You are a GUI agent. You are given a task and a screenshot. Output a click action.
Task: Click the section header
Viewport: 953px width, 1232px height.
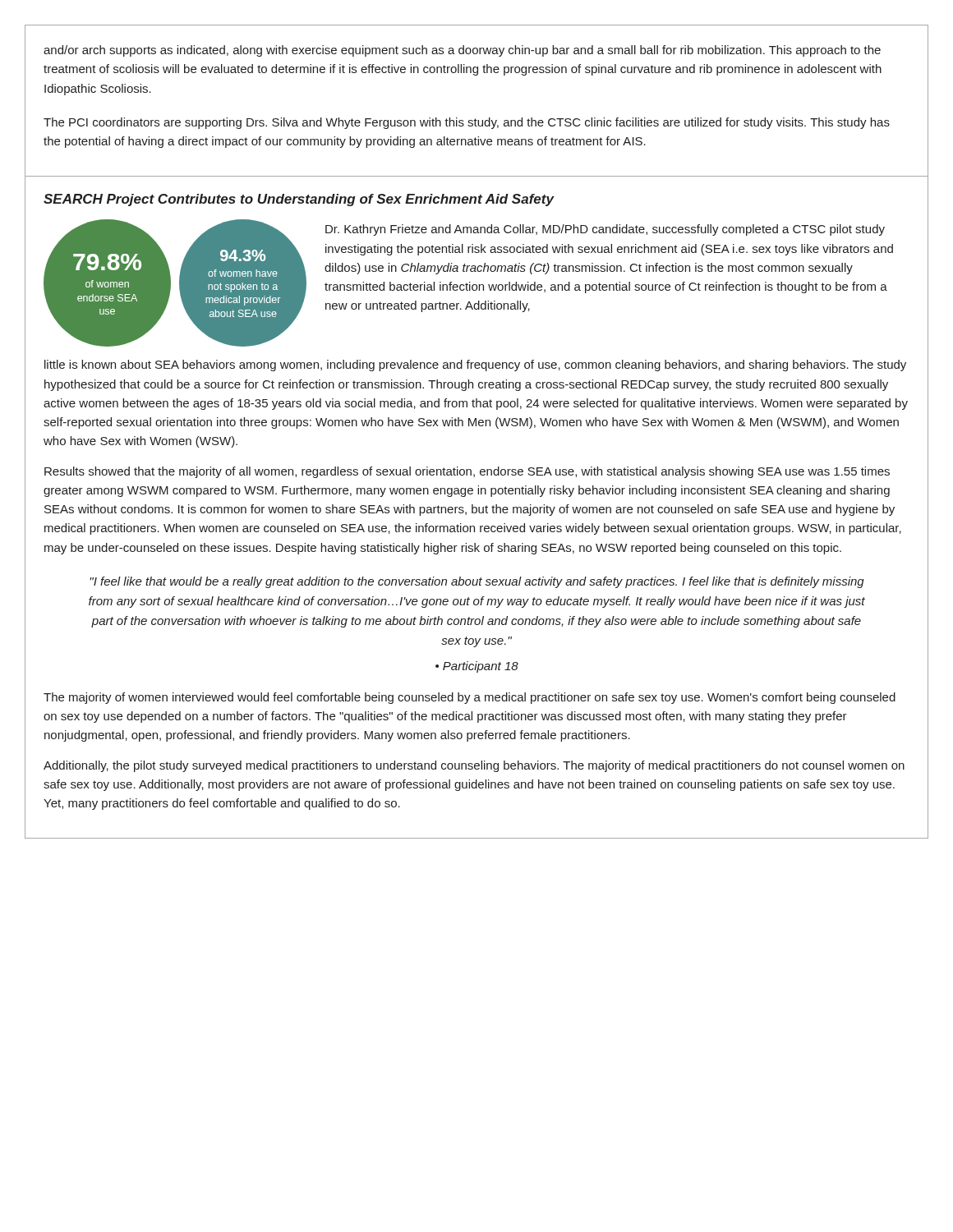click(476, 200)
